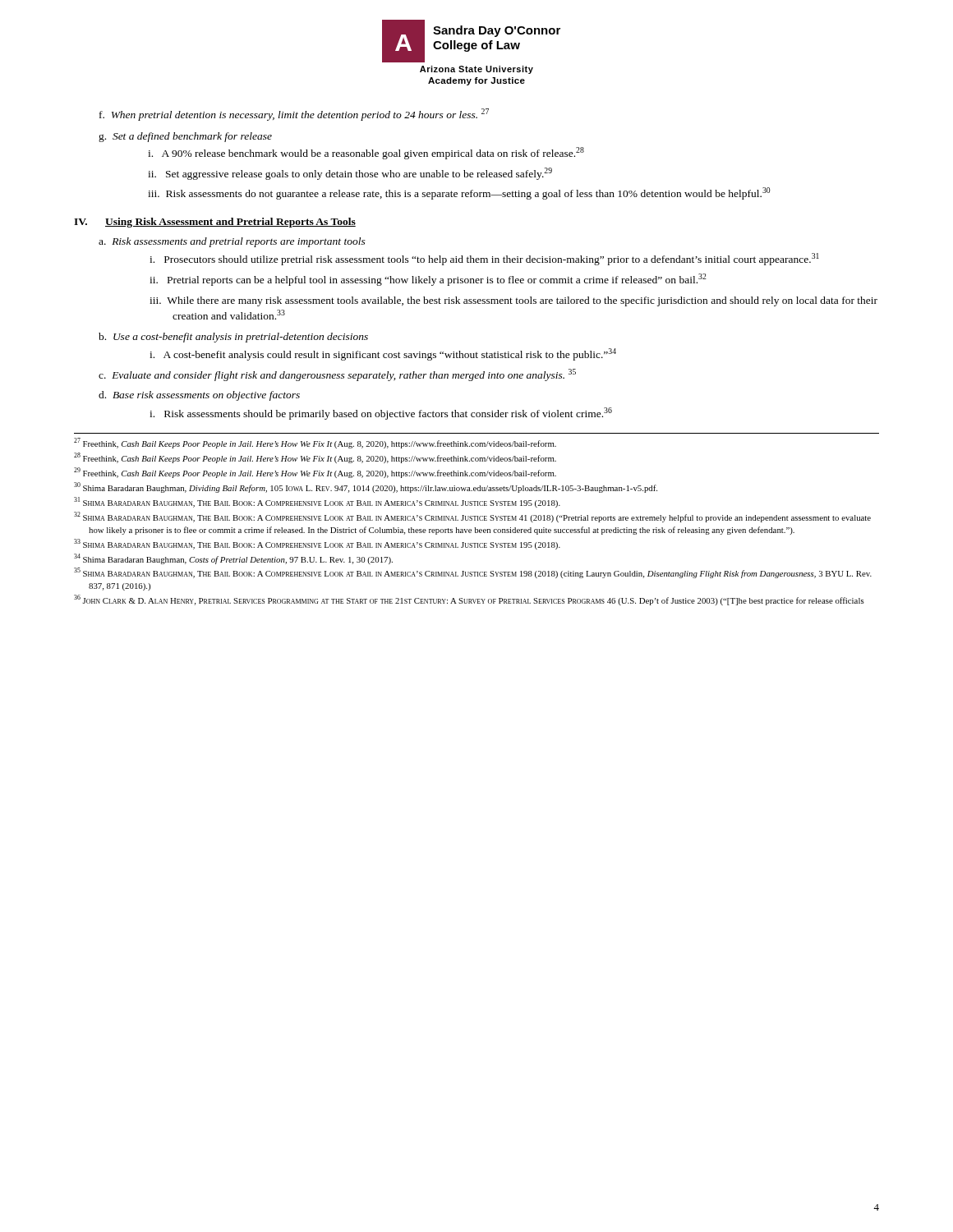Click on the footnote containing "31 Shima Baradaran"

click(x=317, y=502)
